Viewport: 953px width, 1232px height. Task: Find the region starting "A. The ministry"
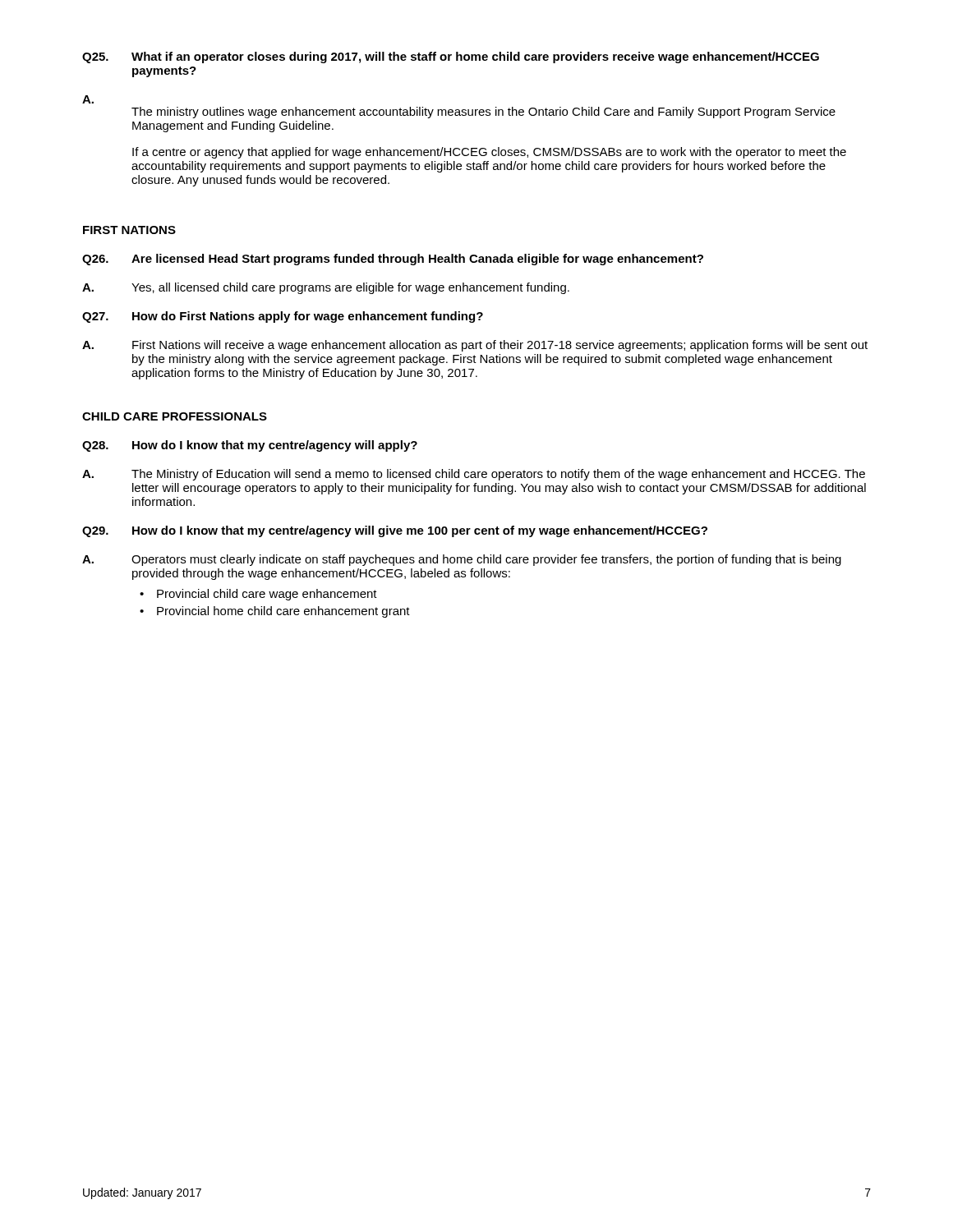point(476,145)
